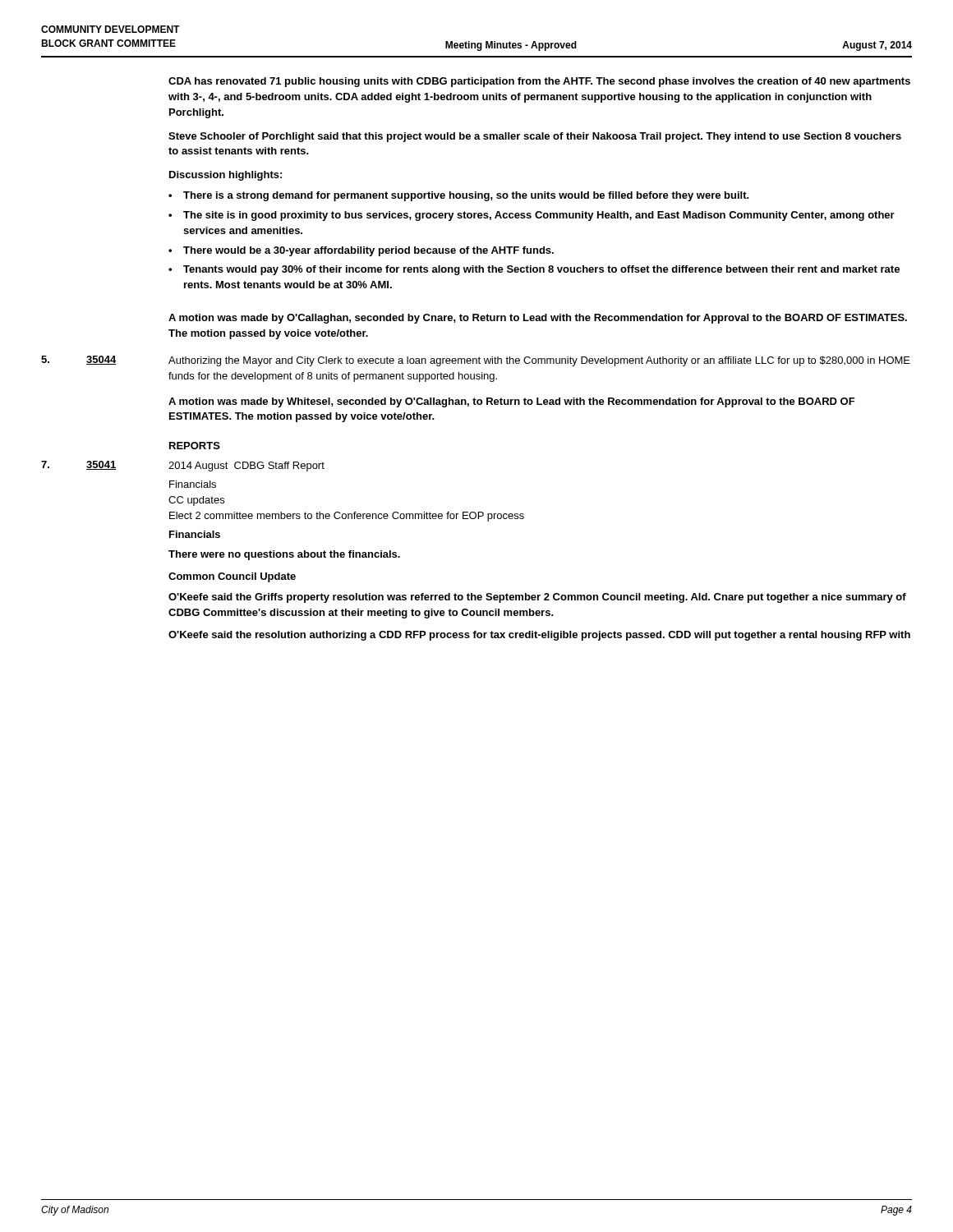
Task: Locate the list item containing "• There would be a 30-year"
Action: click(x=540, y=251)
